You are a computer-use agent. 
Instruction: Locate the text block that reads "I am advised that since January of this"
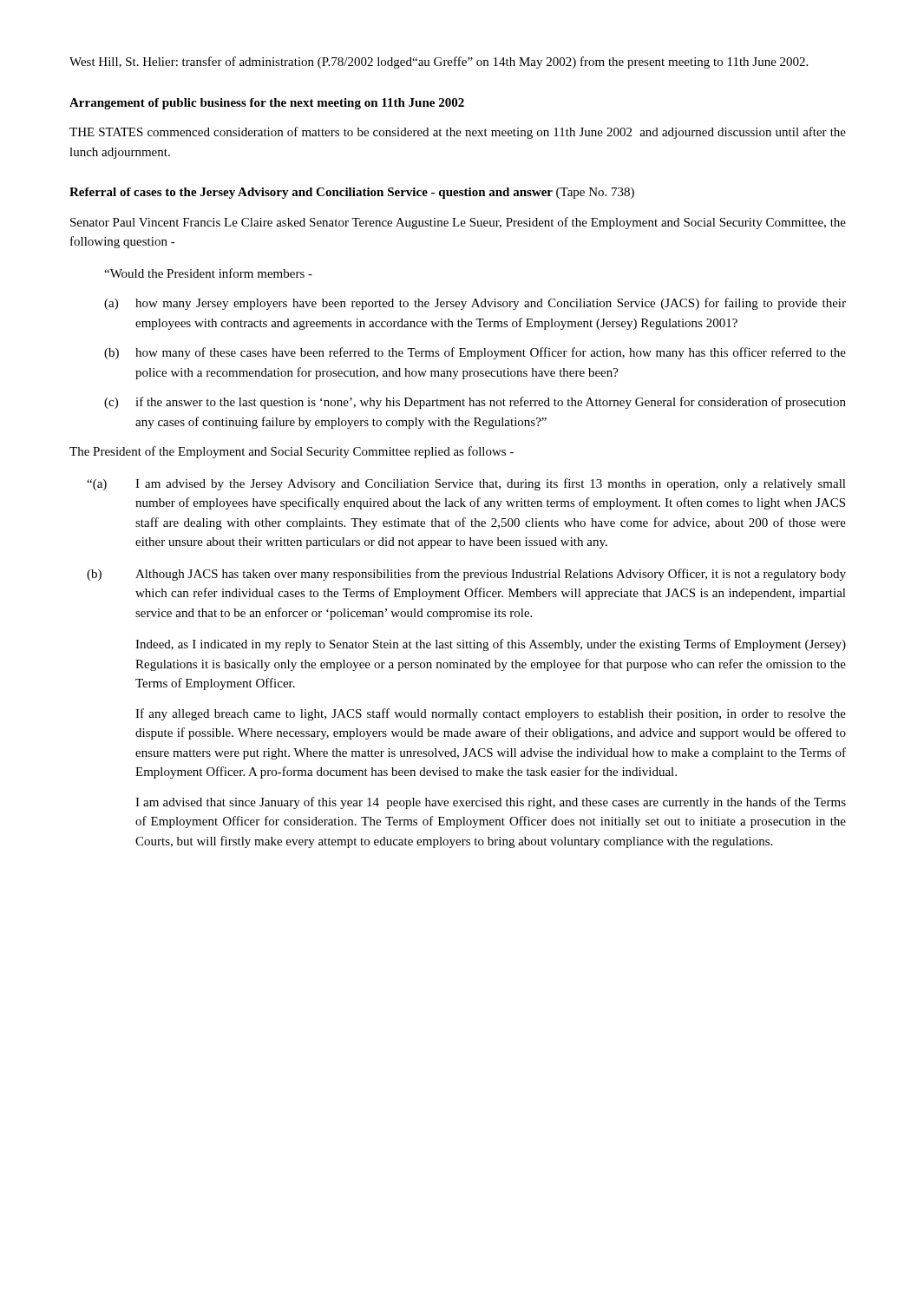[x=491, y=821]
